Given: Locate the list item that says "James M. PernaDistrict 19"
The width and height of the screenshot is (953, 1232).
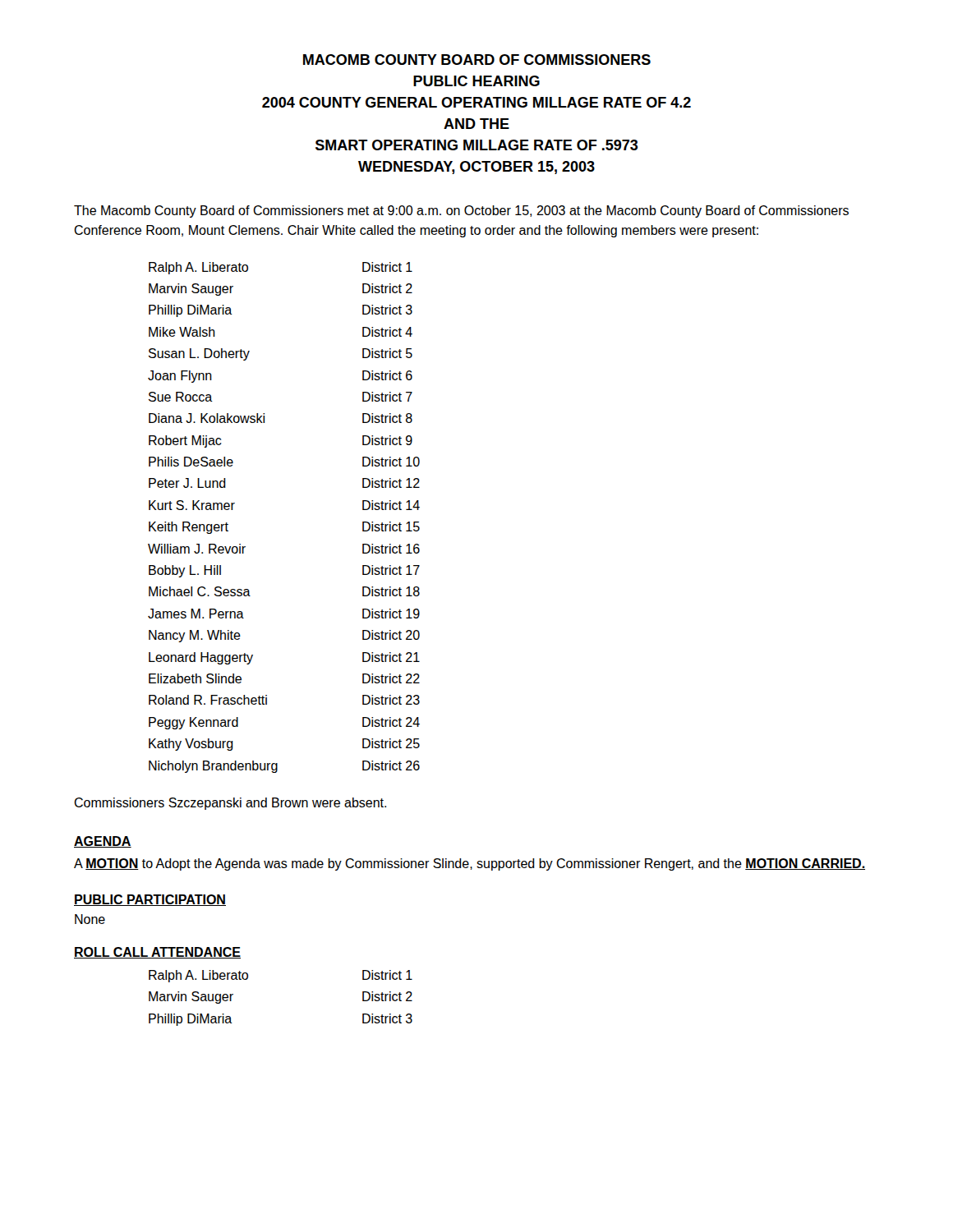Looking at the screenshot, I should 195,614.
